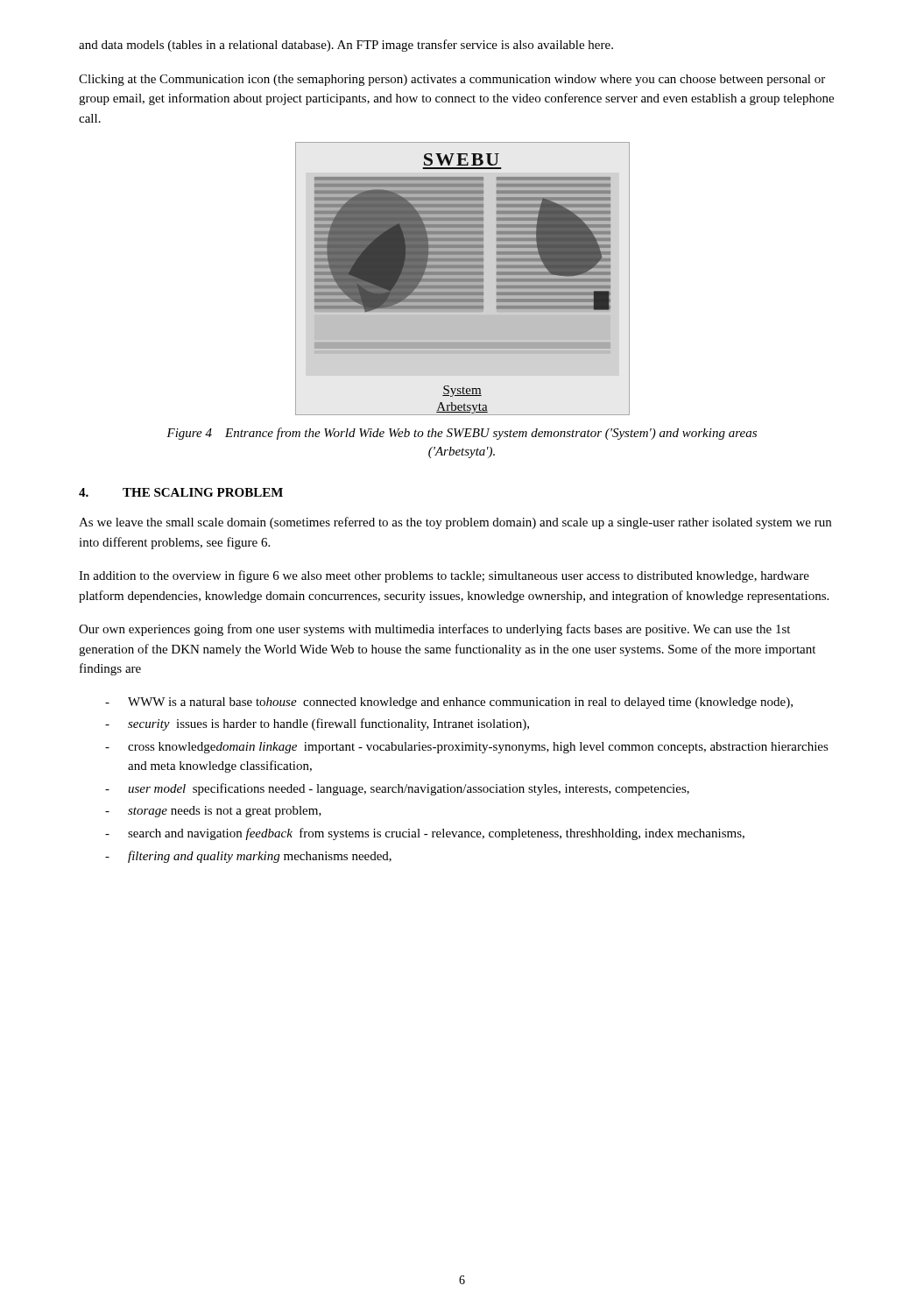924x1314 pixels.
Task: Select the block starting "- filtering and quality marking mechanisms needed,"
Action: [248, 857]
